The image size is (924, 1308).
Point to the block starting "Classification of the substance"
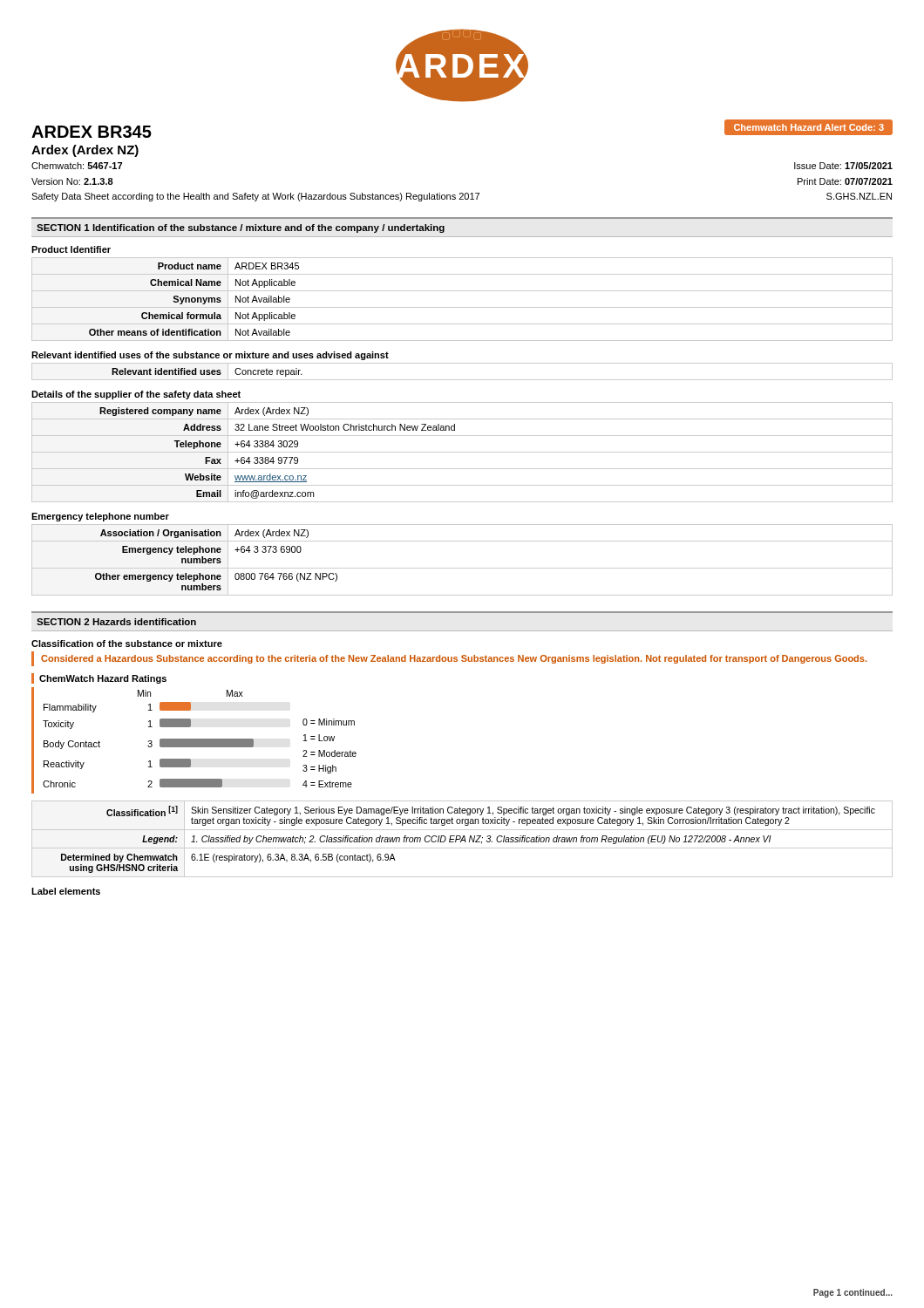pyautogui.click(x=127, y=643)
